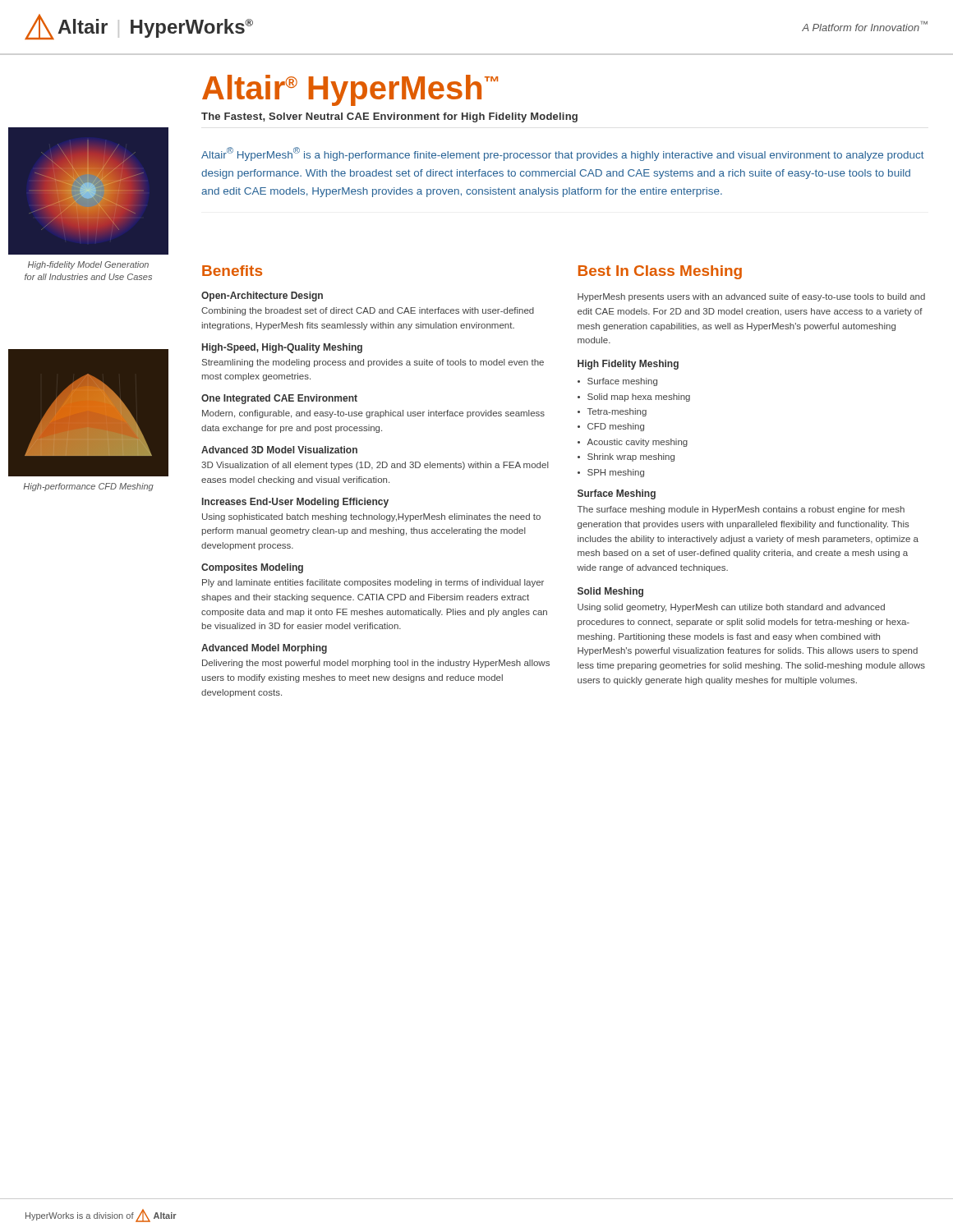Select the list item containing "• Acoustic cavity meshing"
Screen dimensions: 1232x953
pyautogui.click(x=632, y=442)
